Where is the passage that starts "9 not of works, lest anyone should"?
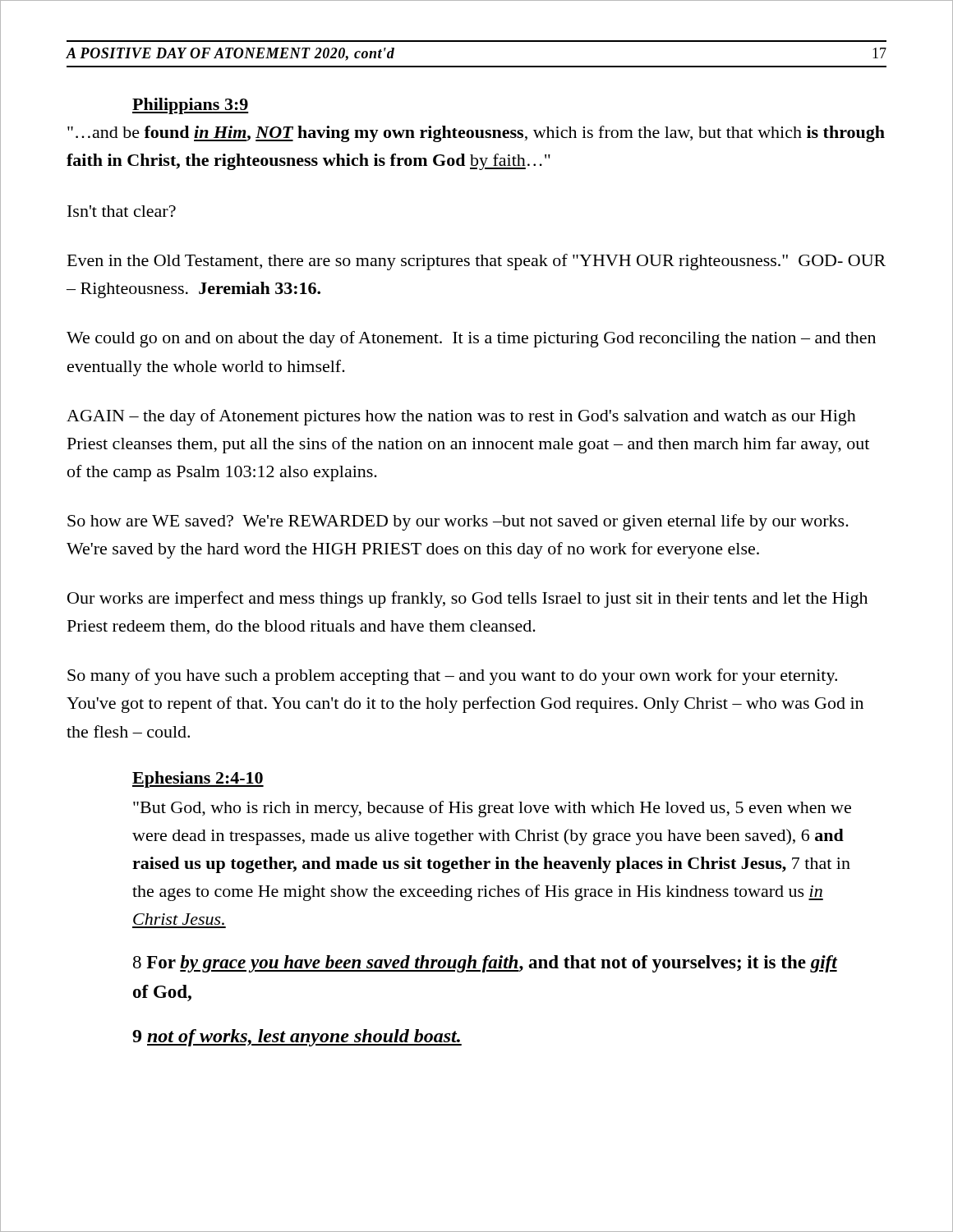The image size is (953, 1232). click(297, 1036)
